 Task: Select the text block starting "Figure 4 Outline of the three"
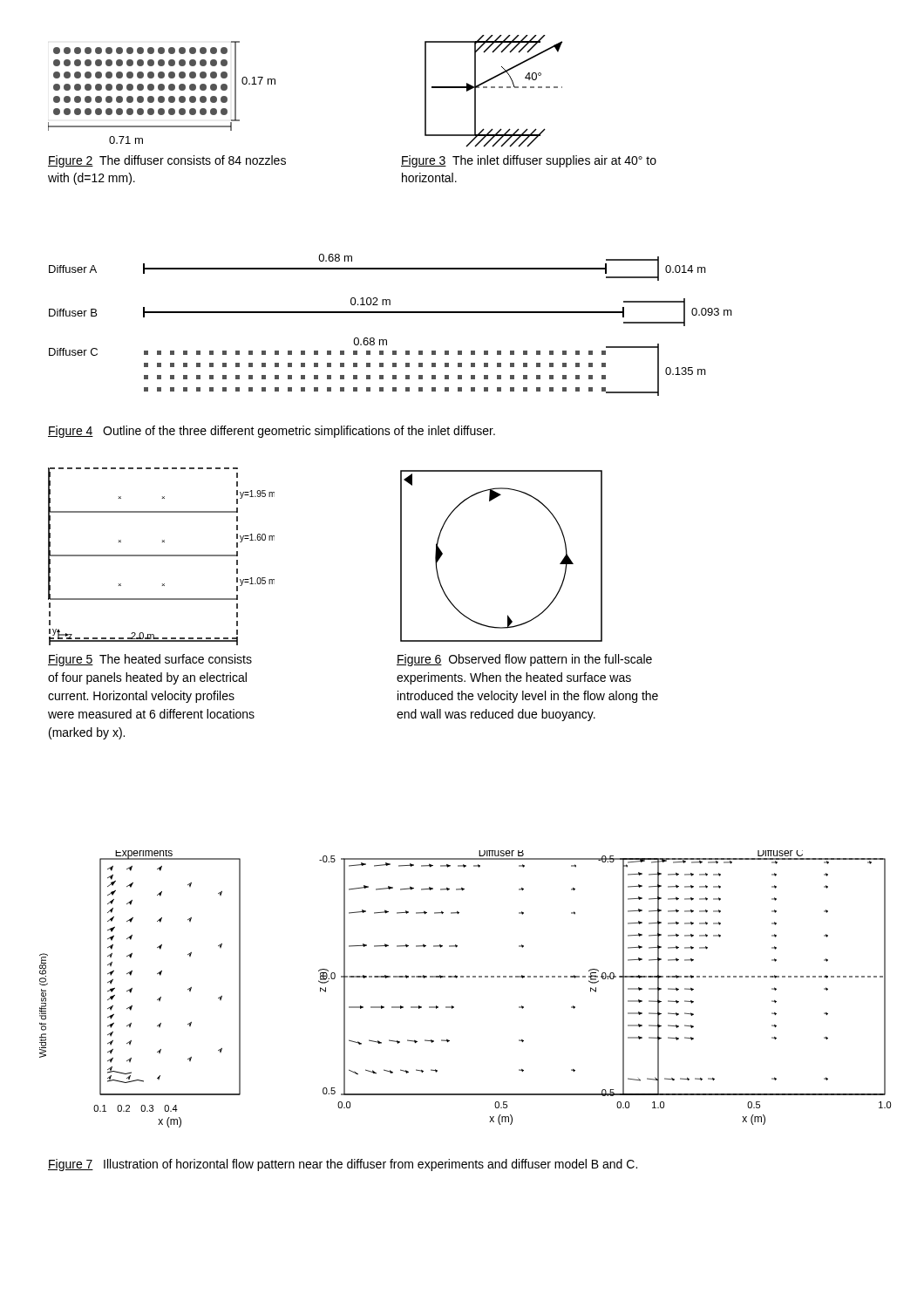pyautogui.click(x=272, y=431)
